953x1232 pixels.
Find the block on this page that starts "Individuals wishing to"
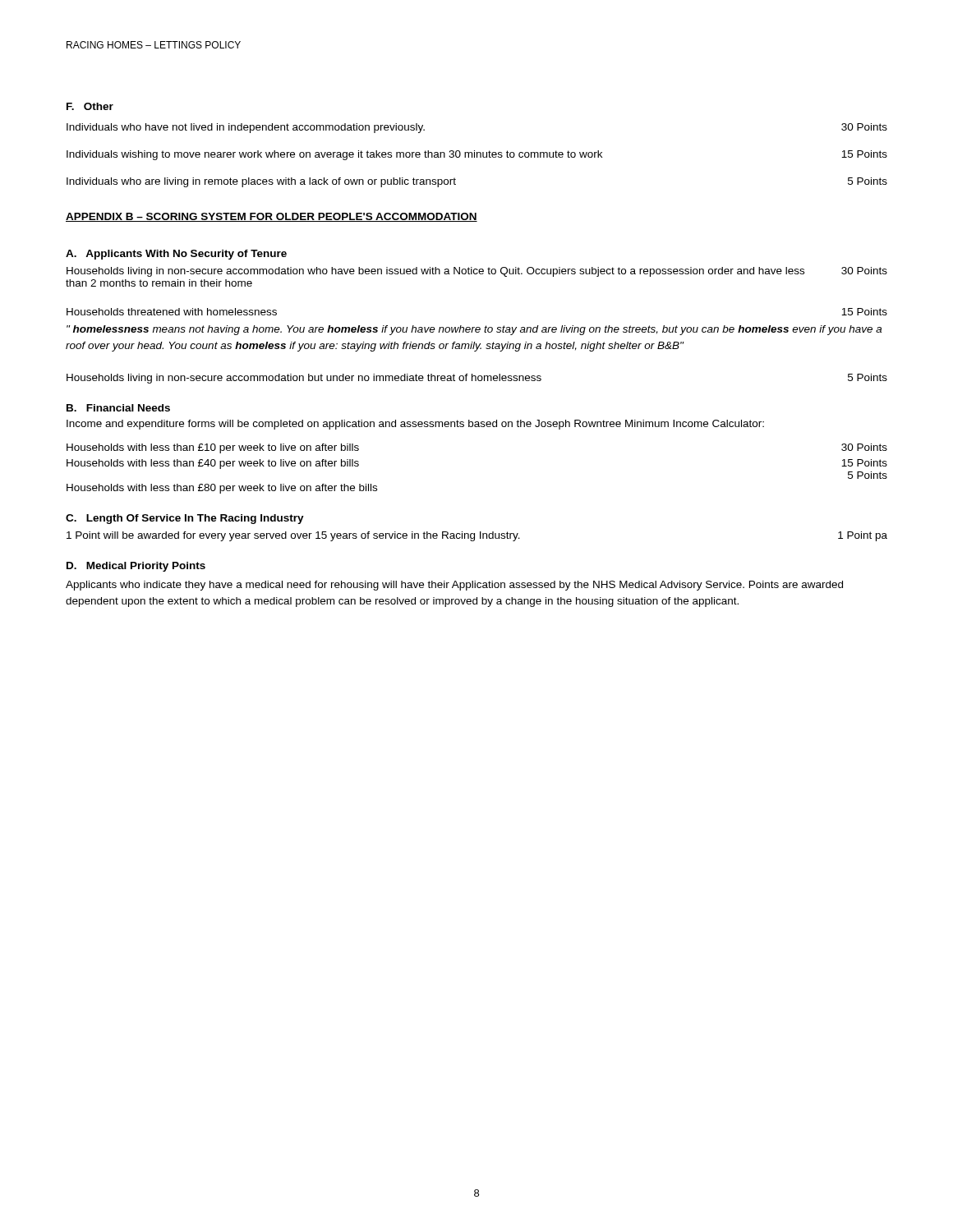[476, 154]
